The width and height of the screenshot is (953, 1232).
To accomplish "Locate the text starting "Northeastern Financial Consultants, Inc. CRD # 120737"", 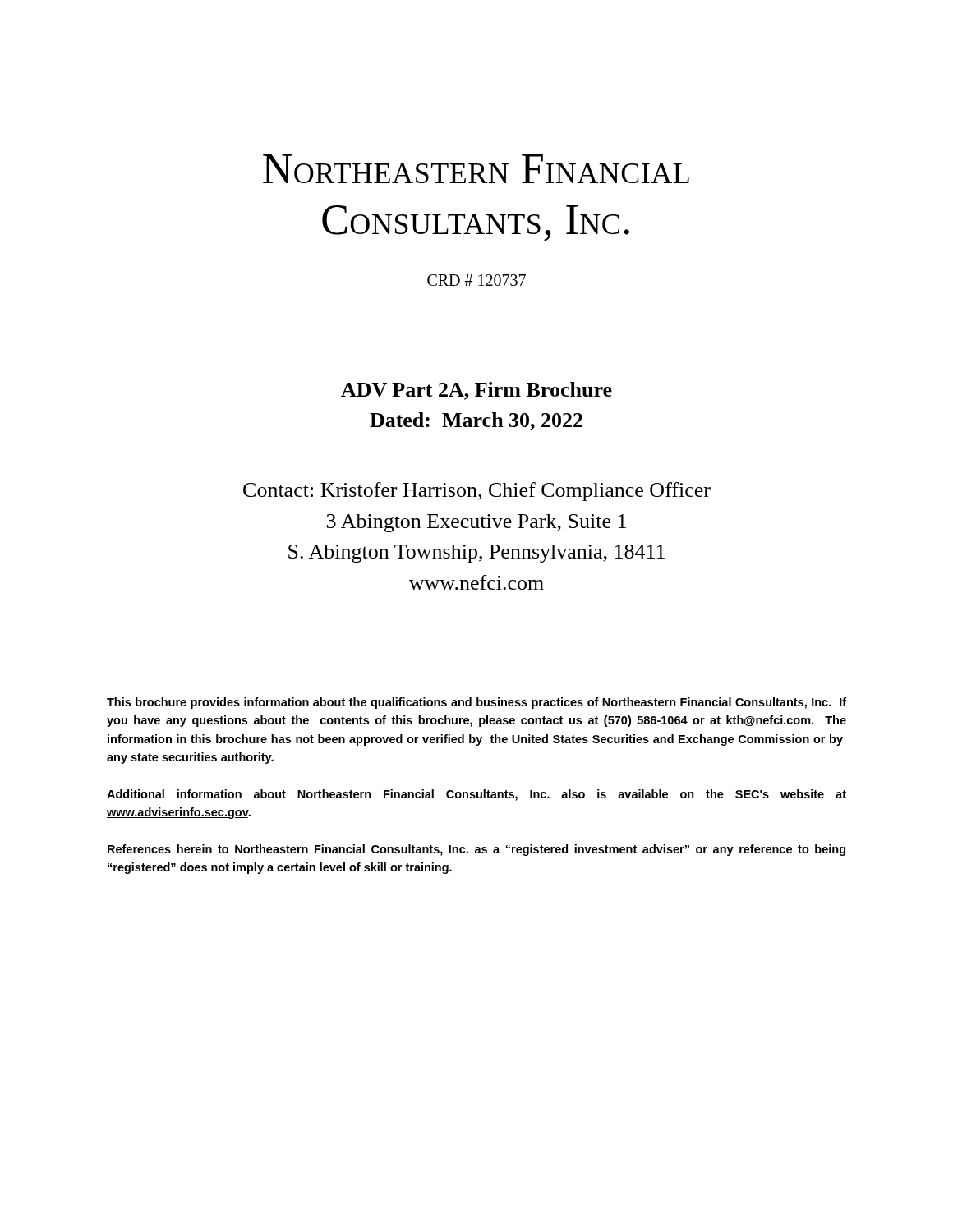I will tap(476, 217).
